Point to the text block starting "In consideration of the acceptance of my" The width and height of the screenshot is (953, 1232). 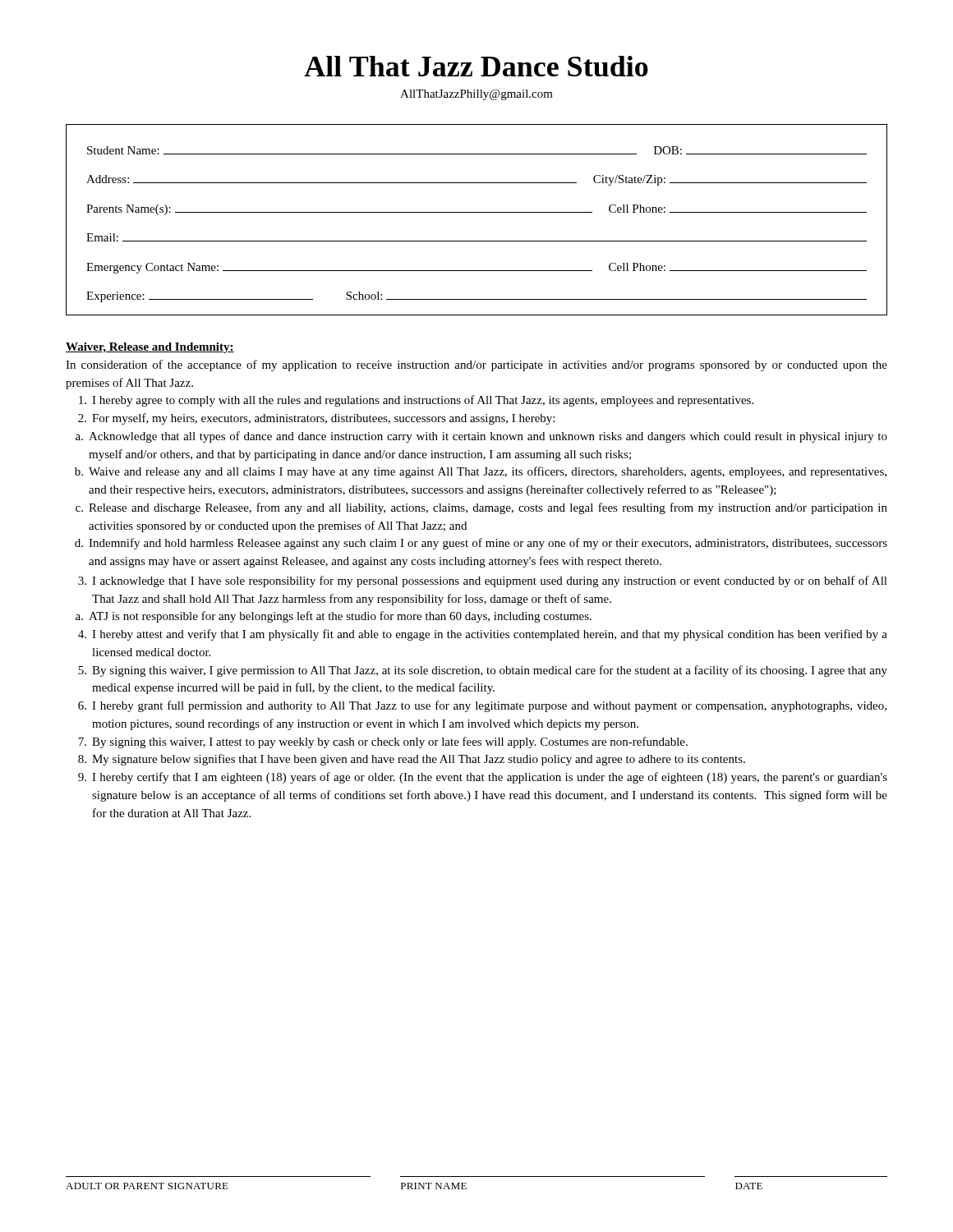[476, 373]
